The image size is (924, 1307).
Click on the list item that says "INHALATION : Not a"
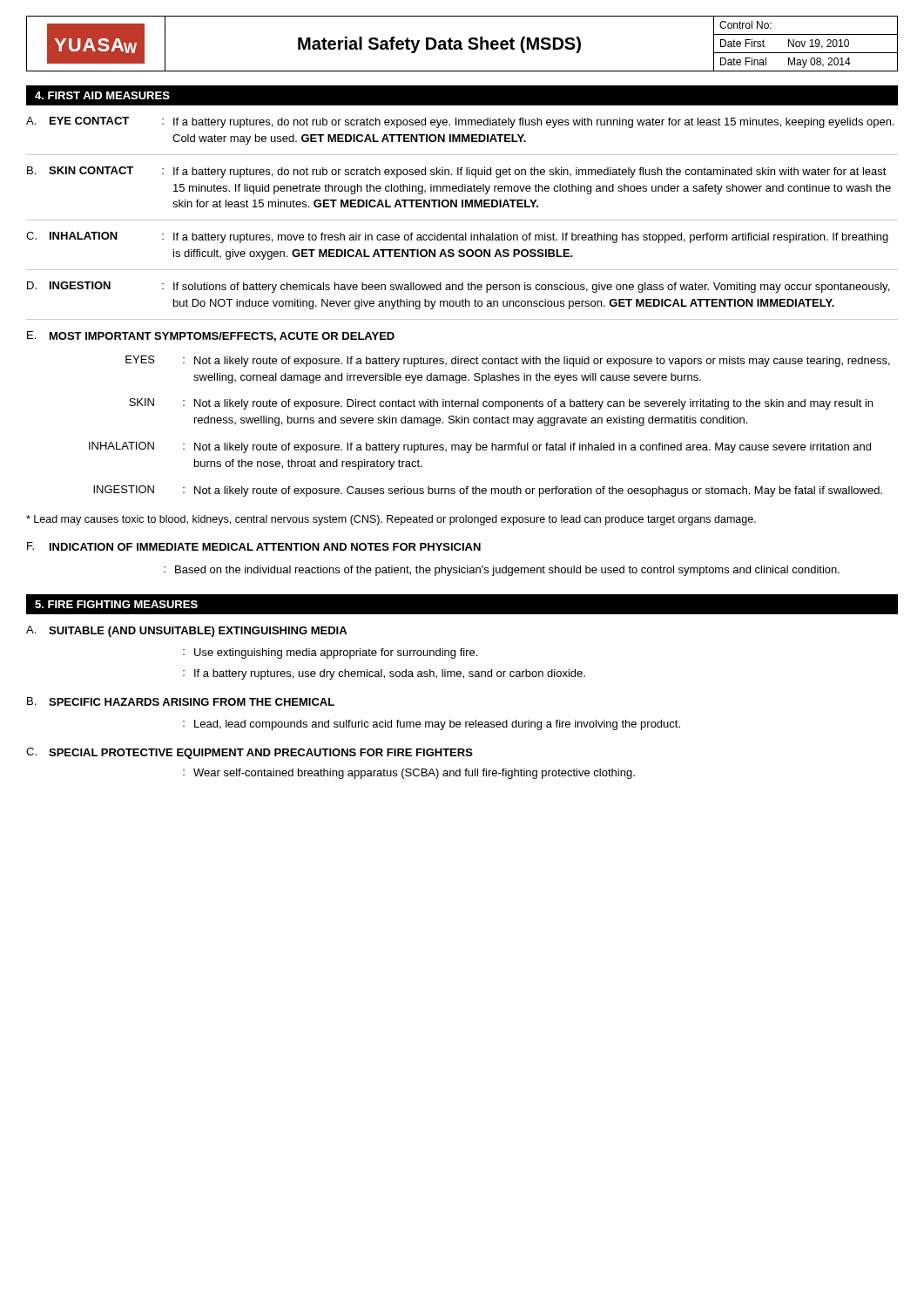click(x=462, y=456)
